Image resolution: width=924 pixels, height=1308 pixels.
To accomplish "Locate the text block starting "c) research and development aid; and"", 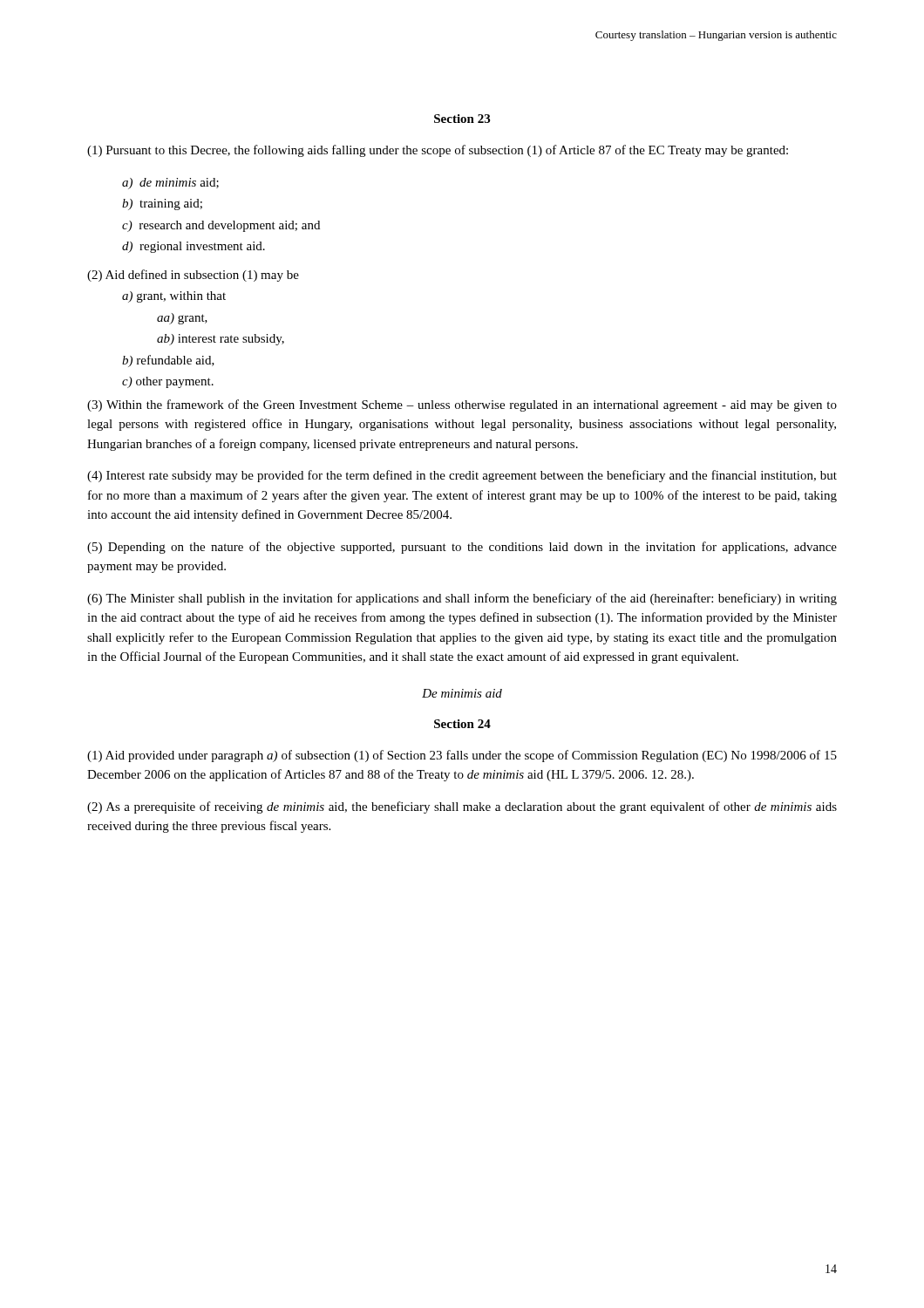I will [x=221, y=225].
